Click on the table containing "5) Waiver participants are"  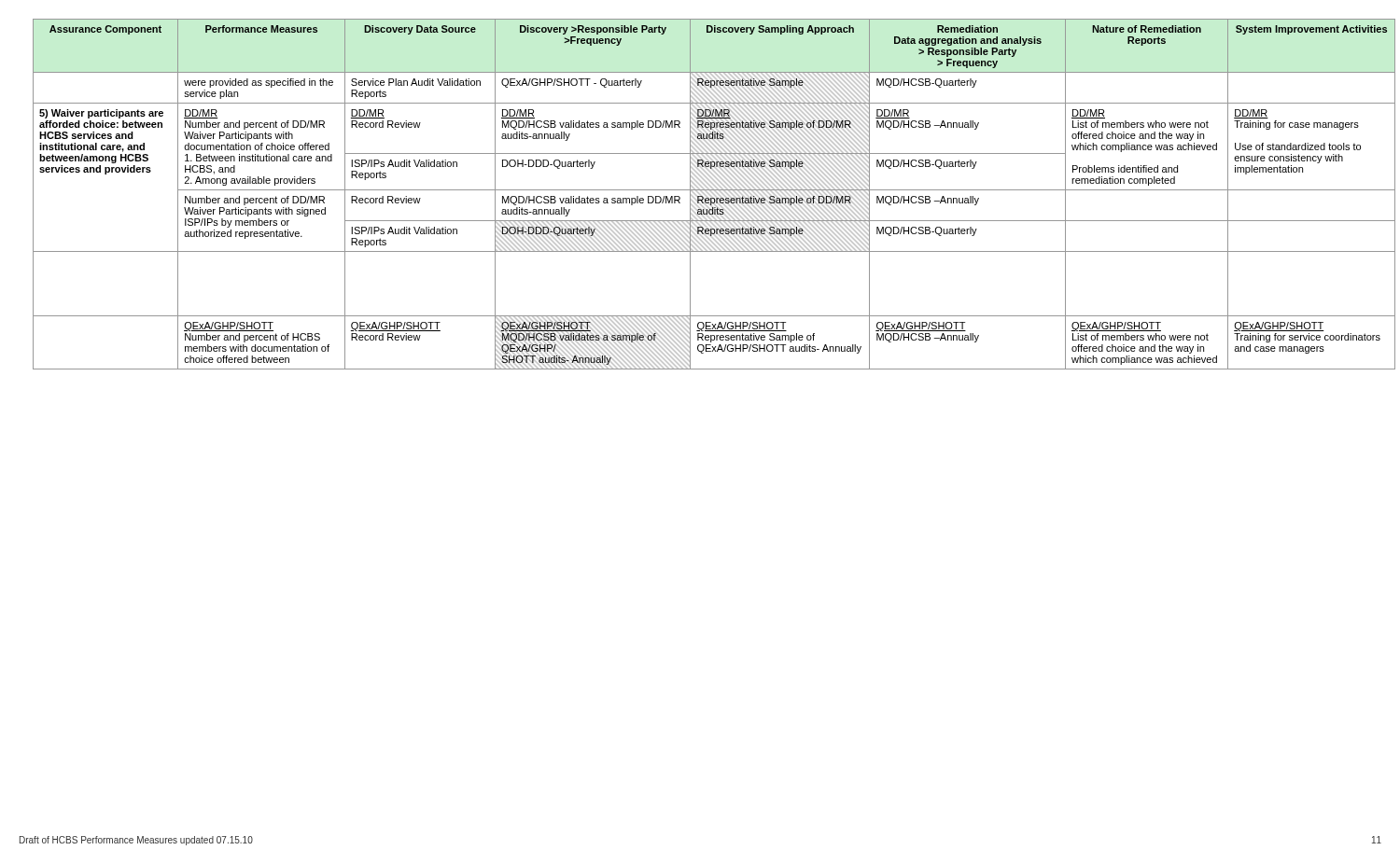click(700, 194)
